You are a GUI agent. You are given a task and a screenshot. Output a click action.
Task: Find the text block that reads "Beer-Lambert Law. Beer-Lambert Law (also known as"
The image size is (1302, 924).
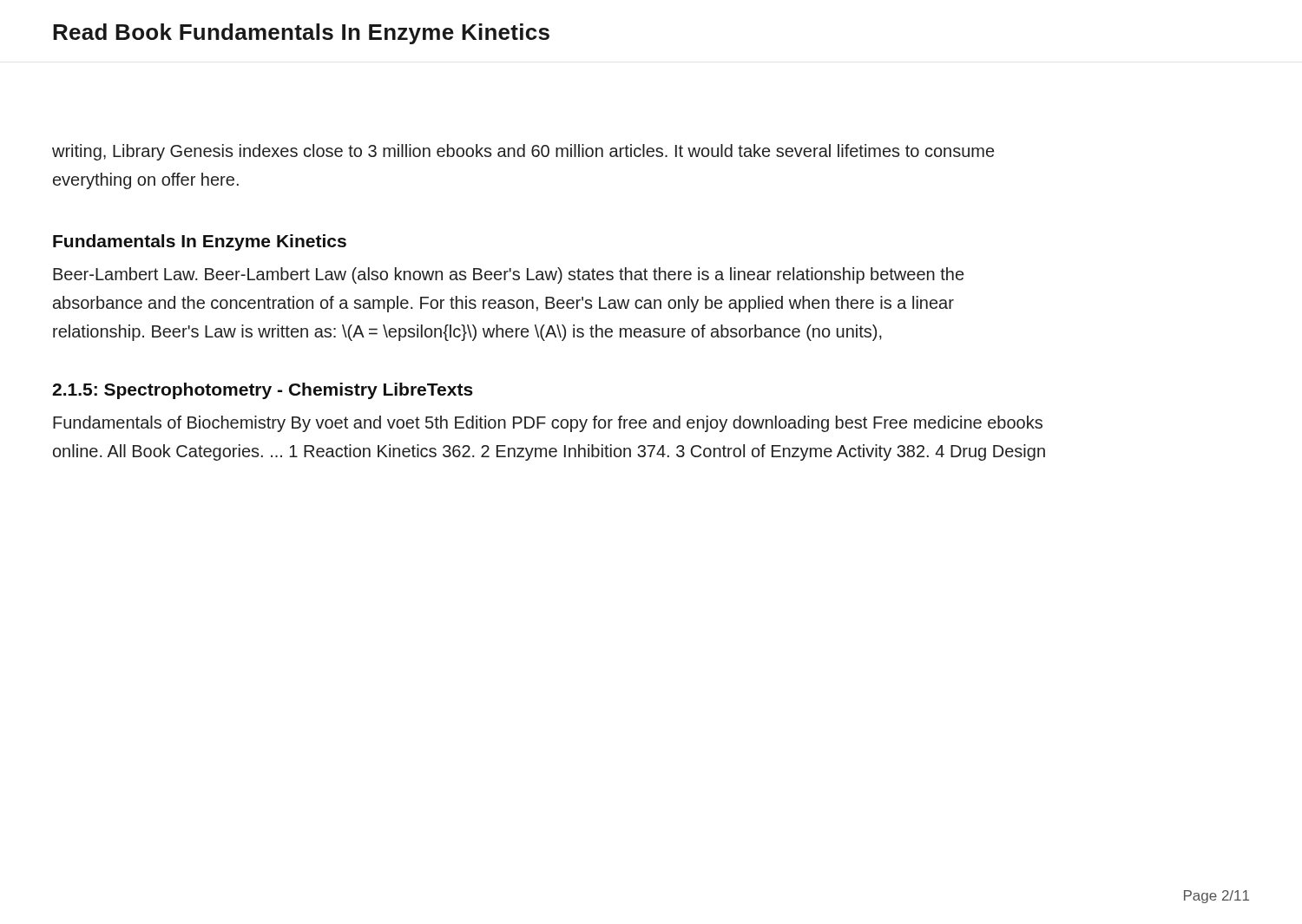[x=508, y=303]
